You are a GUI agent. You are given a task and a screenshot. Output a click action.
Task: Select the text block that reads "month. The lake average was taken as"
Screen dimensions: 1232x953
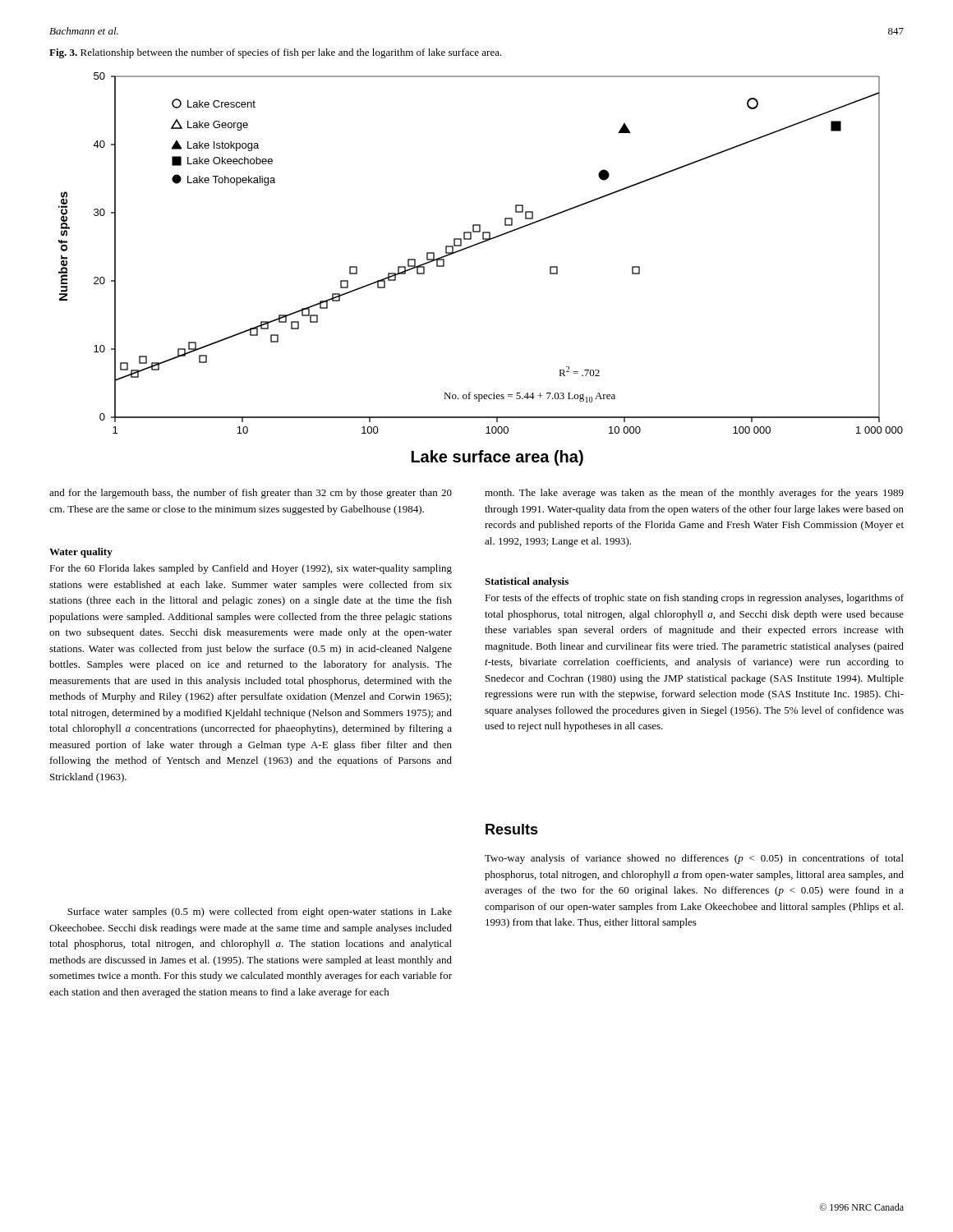(694, 516)
